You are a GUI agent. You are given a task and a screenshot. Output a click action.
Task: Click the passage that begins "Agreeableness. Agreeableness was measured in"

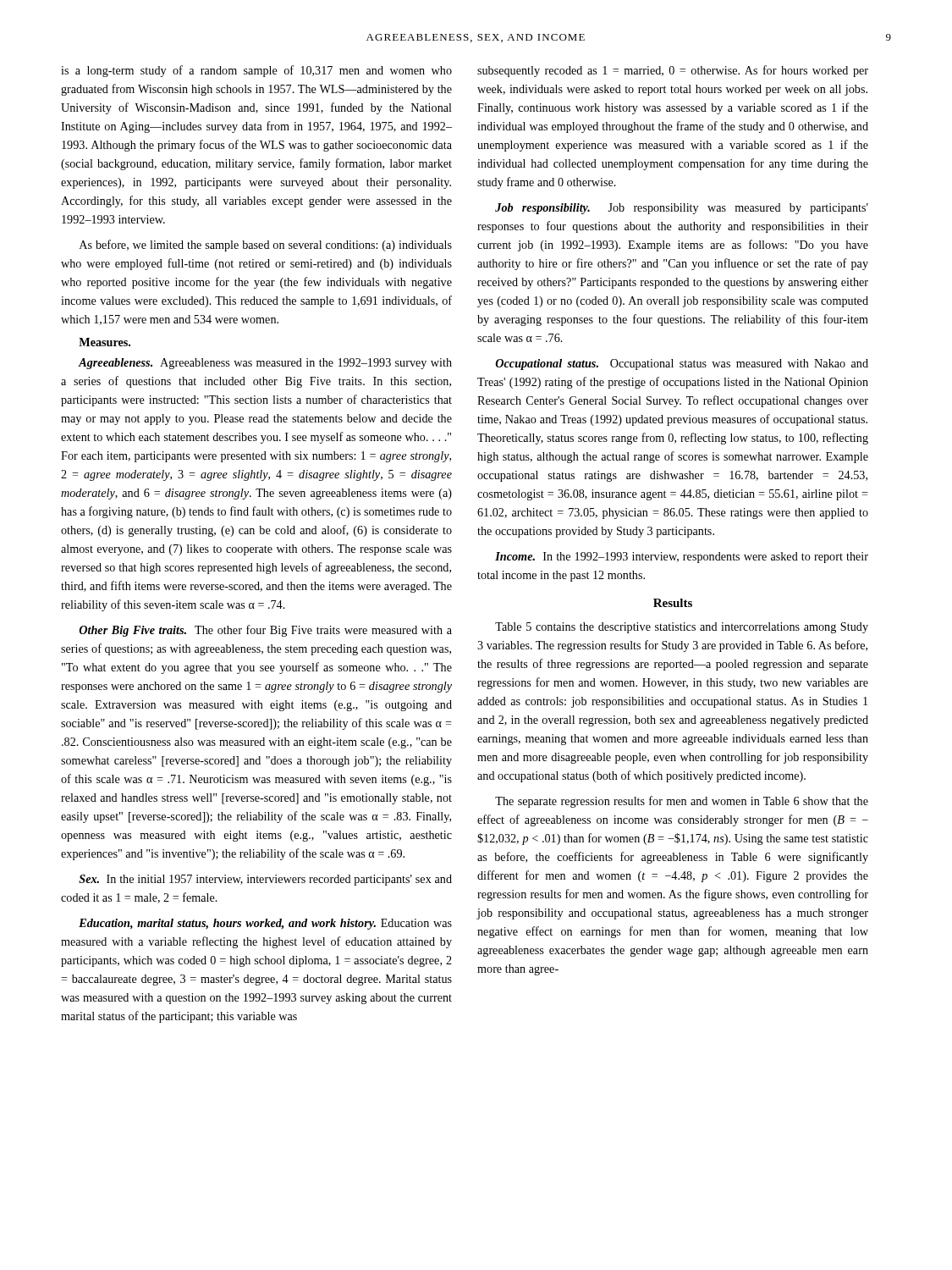pos(256,483)
